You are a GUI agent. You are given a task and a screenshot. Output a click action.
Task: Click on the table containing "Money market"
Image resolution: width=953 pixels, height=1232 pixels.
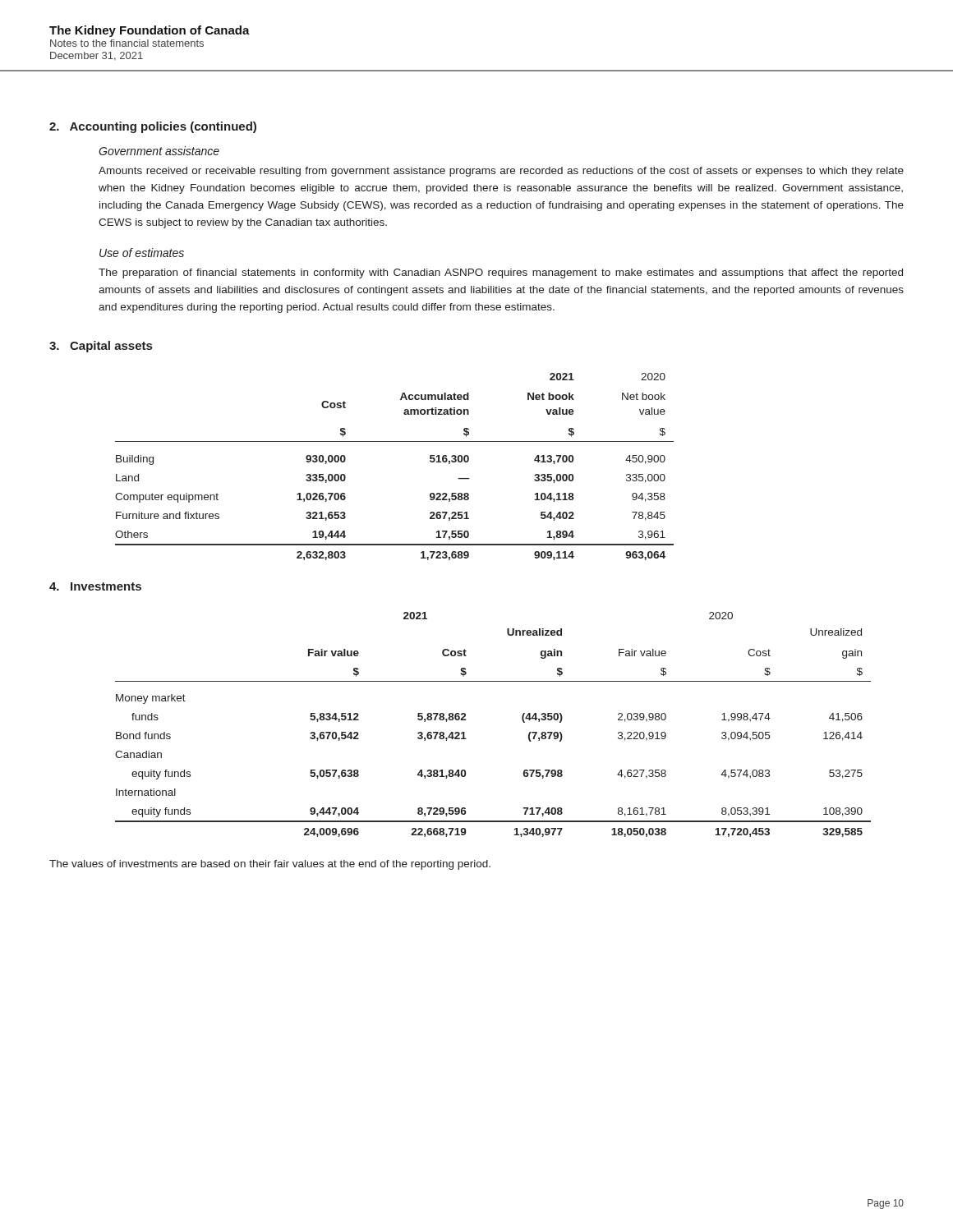pos(509,723)
